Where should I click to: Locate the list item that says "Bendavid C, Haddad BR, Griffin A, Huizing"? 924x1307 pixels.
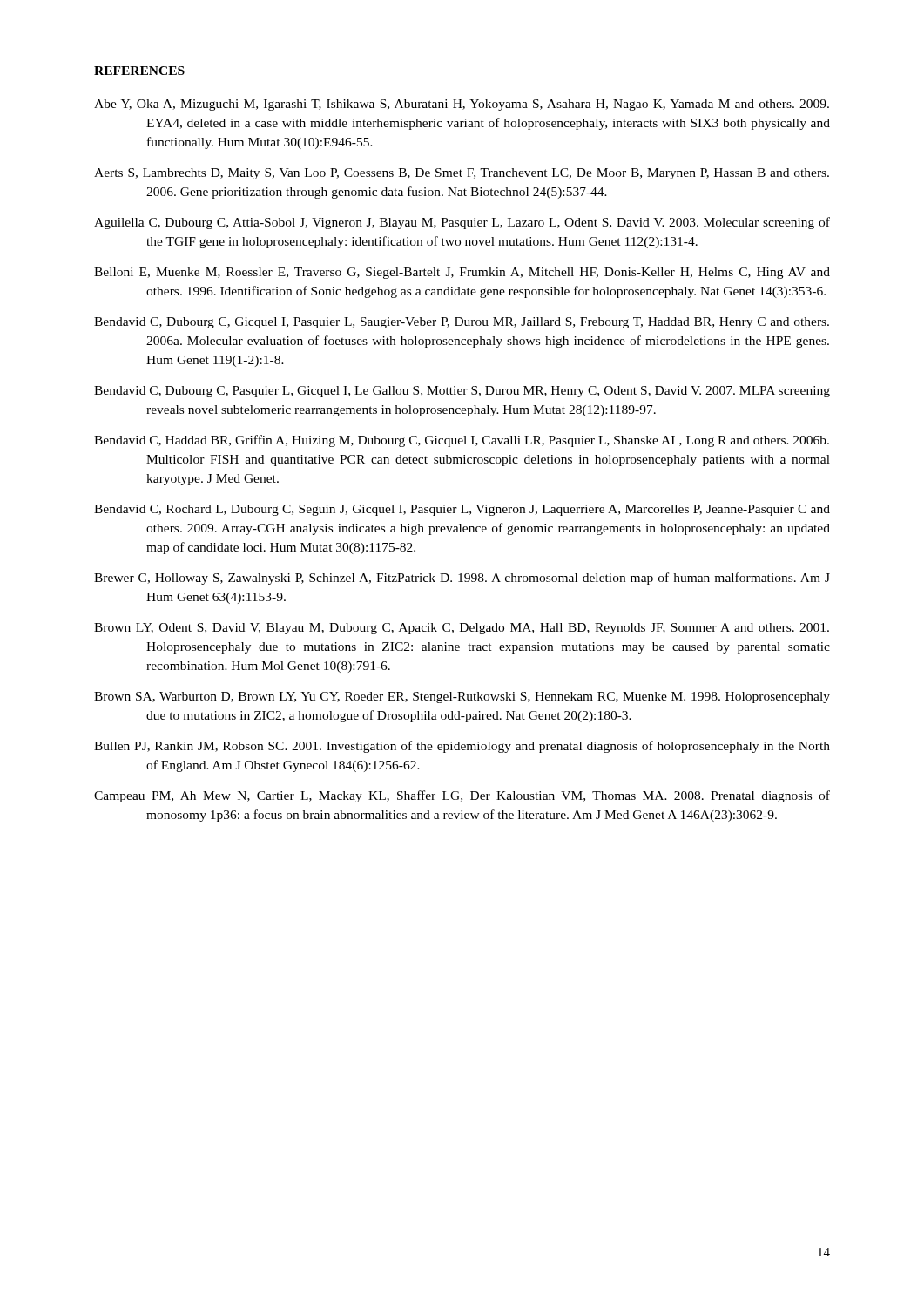(462, 459)
